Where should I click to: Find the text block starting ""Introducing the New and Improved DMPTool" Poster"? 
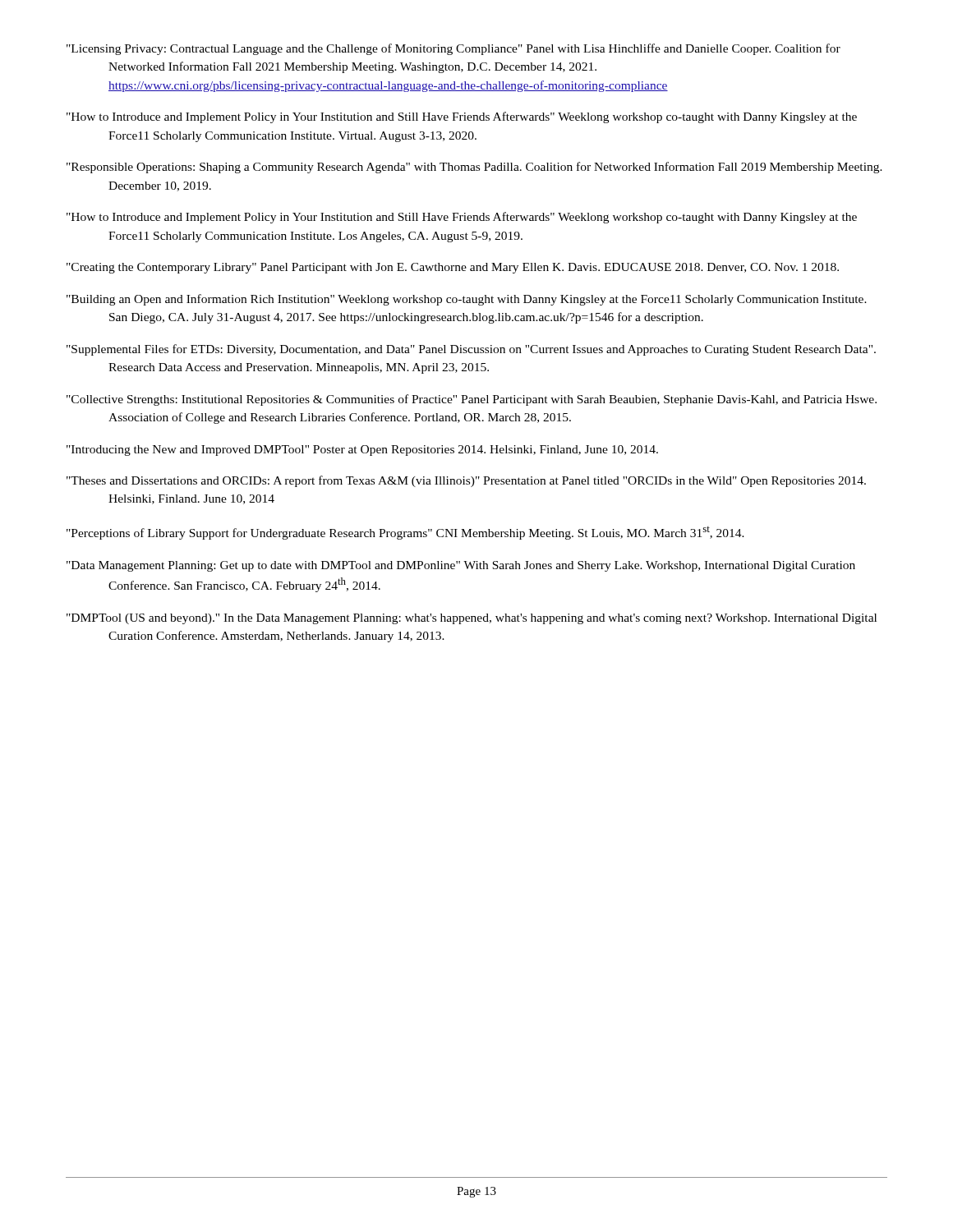[x=362, y=449]
